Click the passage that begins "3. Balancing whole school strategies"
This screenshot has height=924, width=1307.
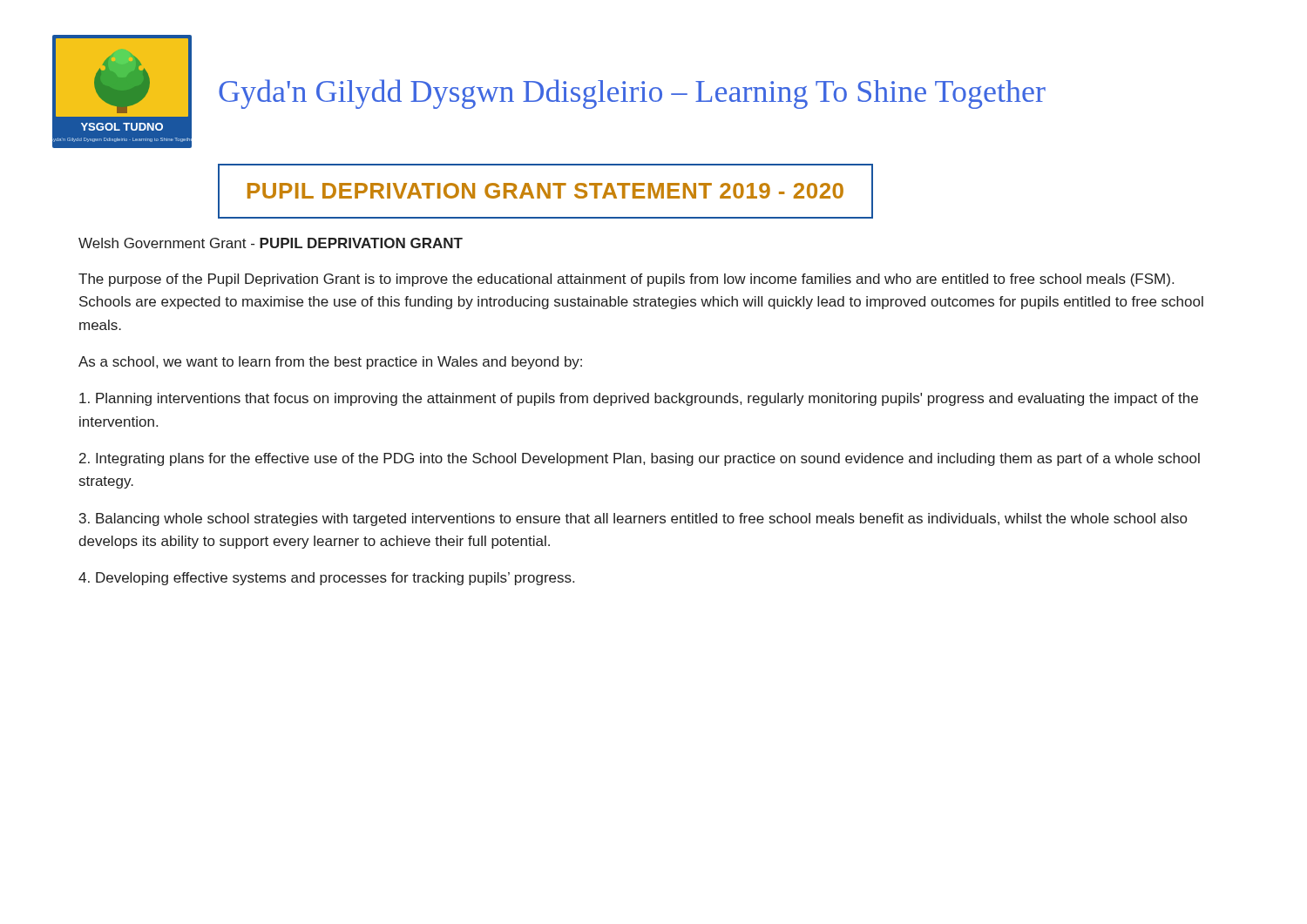[633, 530]
